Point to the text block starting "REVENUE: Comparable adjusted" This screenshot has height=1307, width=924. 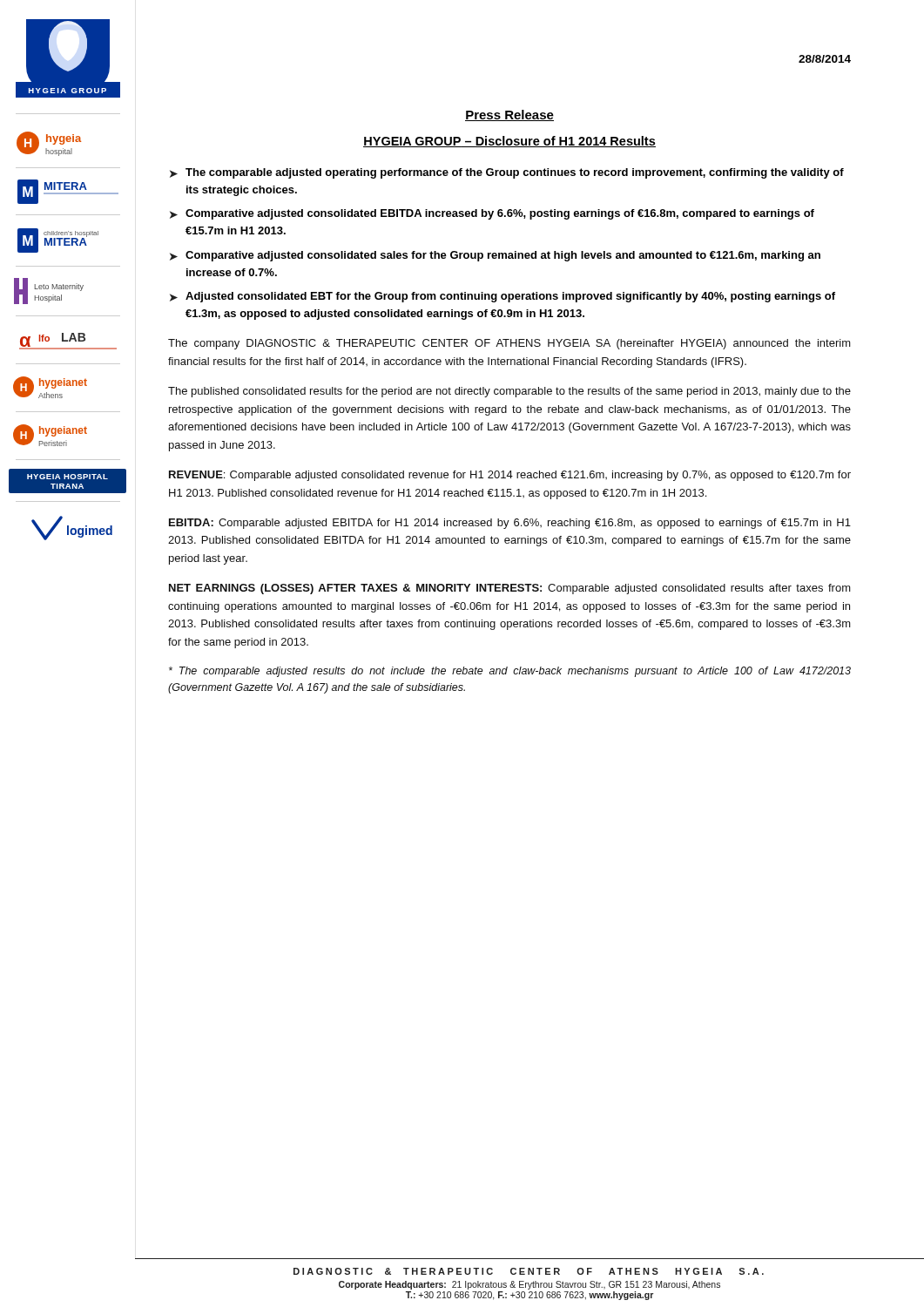509,483
